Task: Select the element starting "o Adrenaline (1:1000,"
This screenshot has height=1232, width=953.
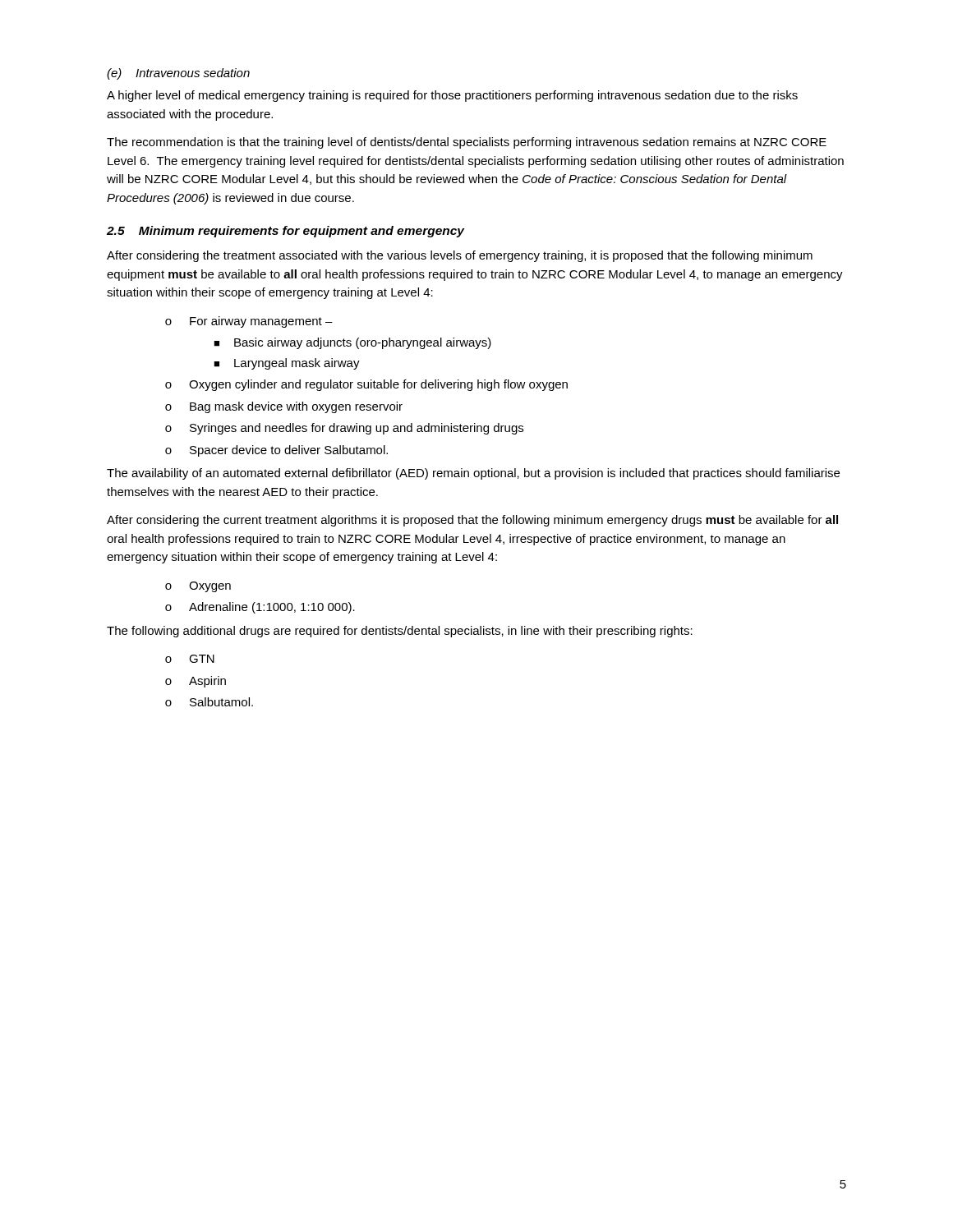Action: tap(260, 608)
